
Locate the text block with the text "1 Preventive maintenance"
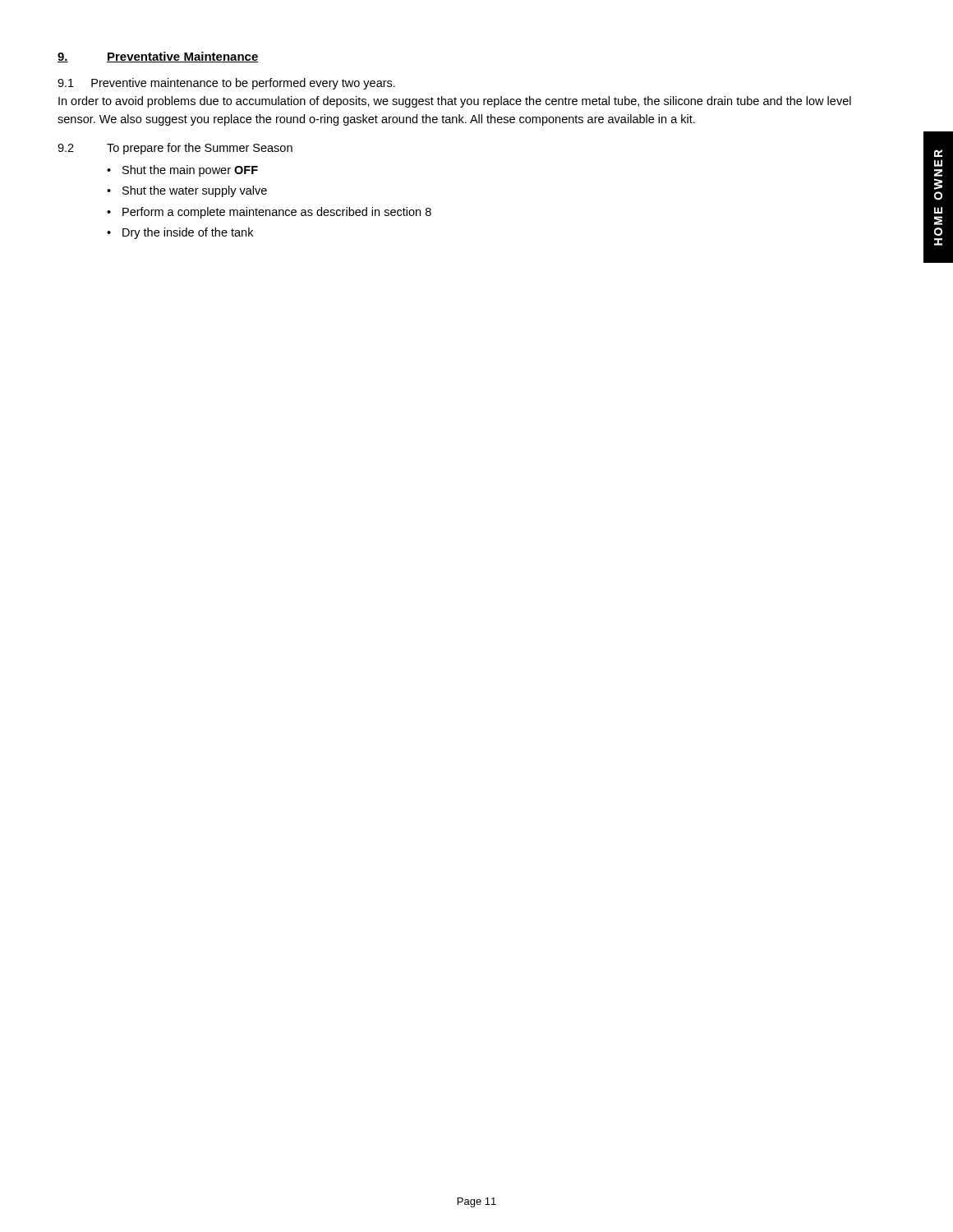tap(454, 101)
